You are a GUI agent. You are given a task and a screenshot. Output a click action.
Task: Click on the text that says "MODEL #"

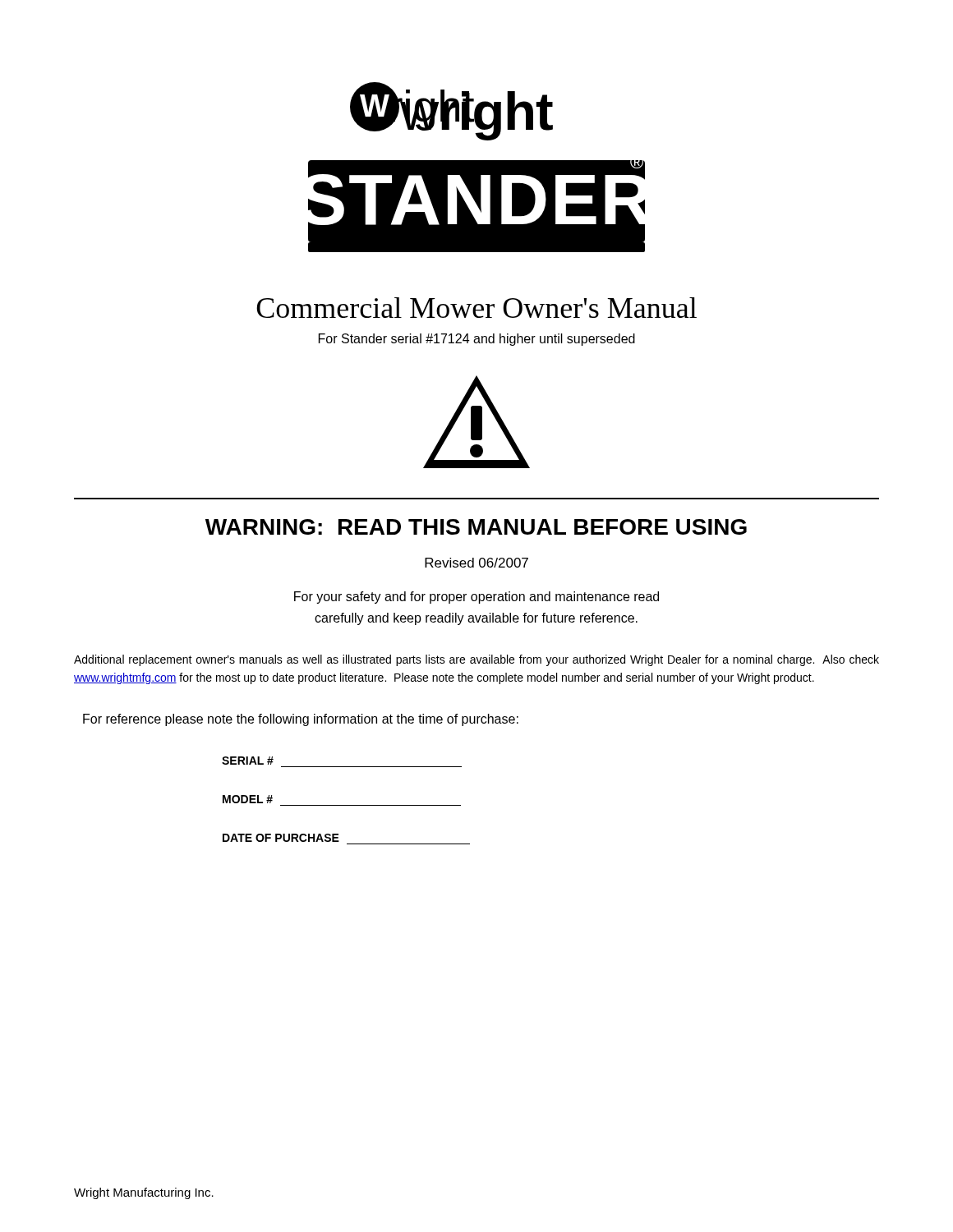pyautogui.click(x=341, y=798)
